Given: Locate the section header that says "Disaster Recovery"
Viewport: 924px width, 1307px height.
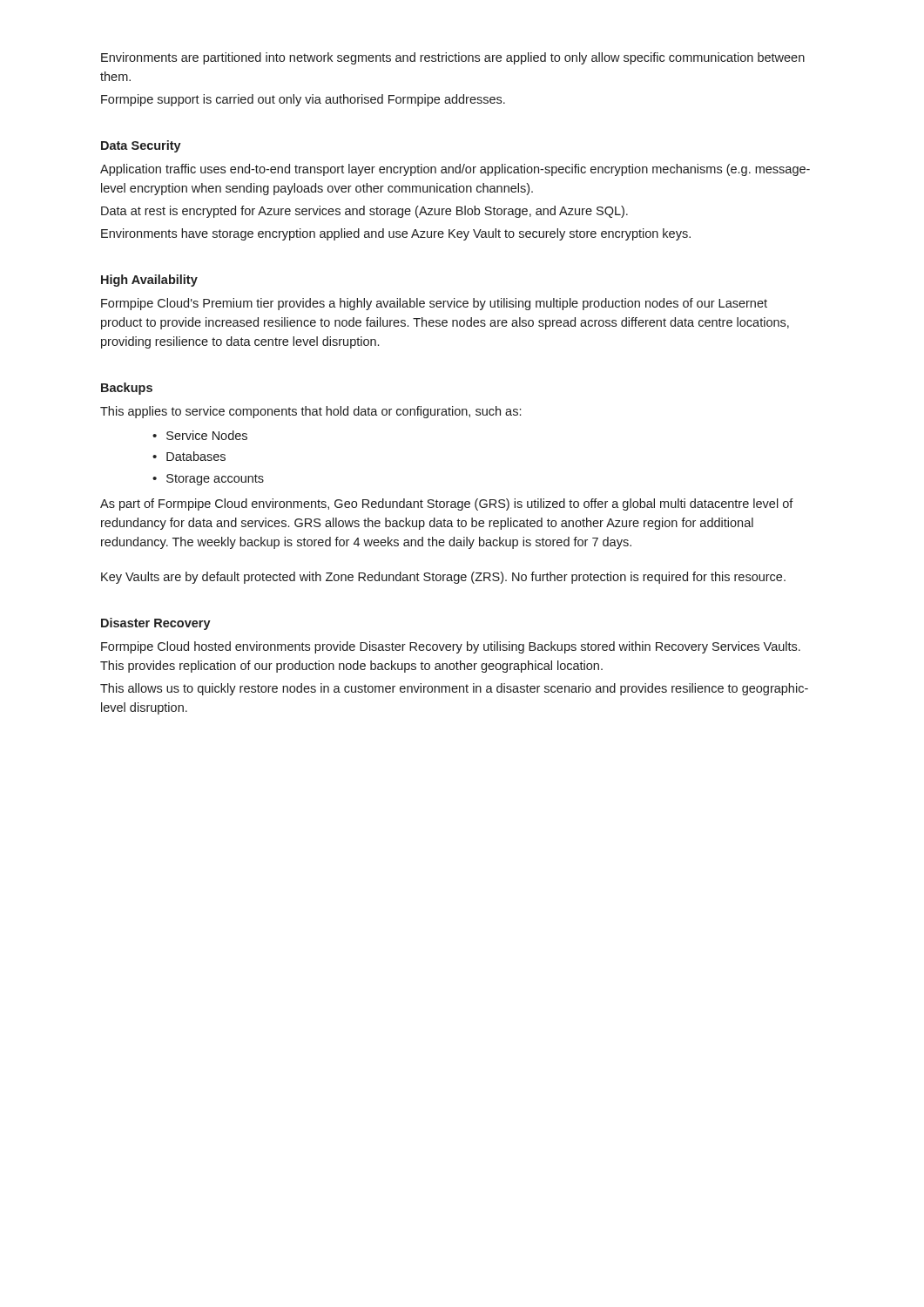Looking at the screenshot, I should tap(155, 623).
